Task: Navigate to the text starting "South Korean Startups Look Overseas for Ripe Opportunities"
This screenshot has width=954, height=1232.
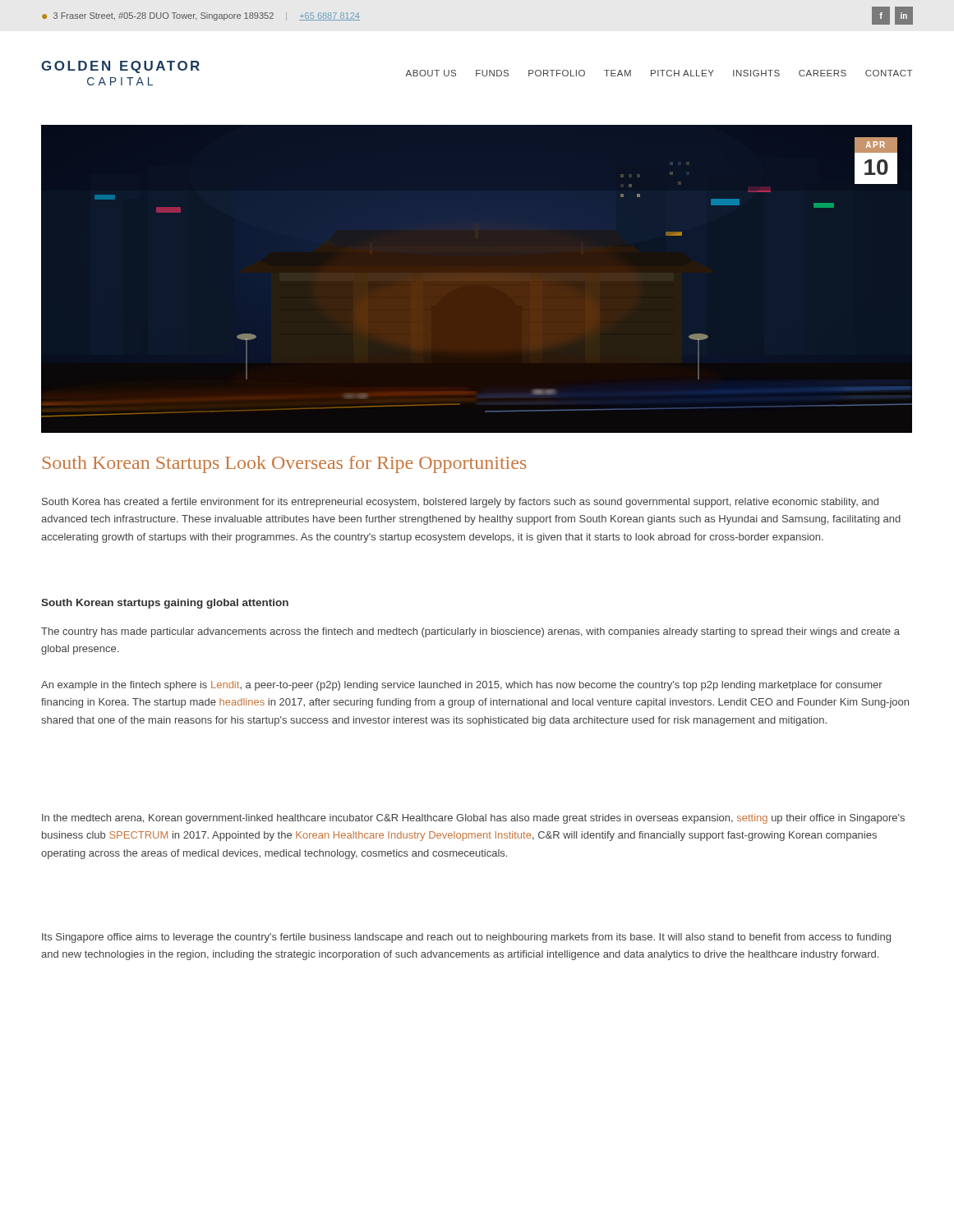Action: (x=477, y=463)
